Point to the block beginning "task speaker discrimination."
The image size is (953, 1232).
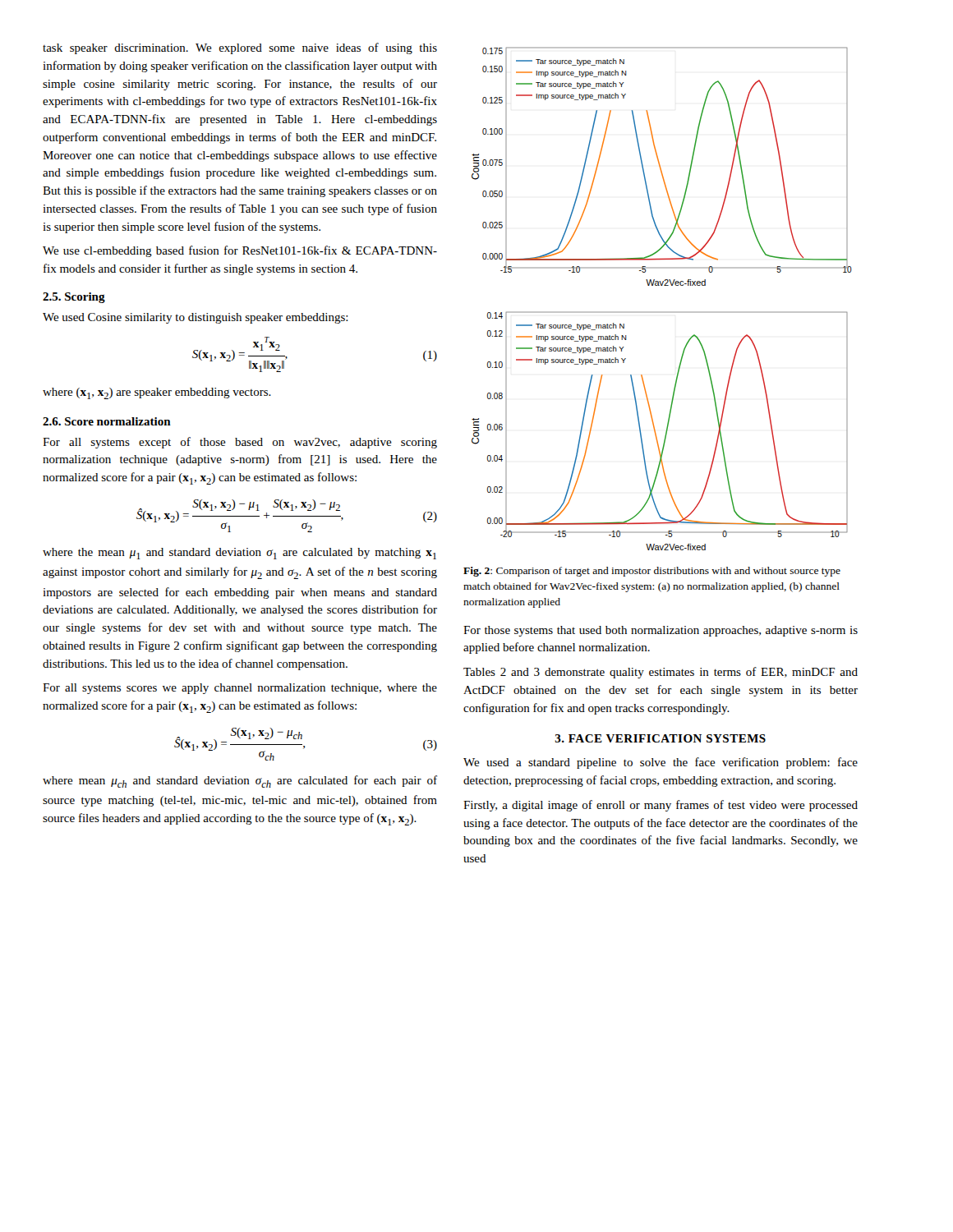click(240, 159)
